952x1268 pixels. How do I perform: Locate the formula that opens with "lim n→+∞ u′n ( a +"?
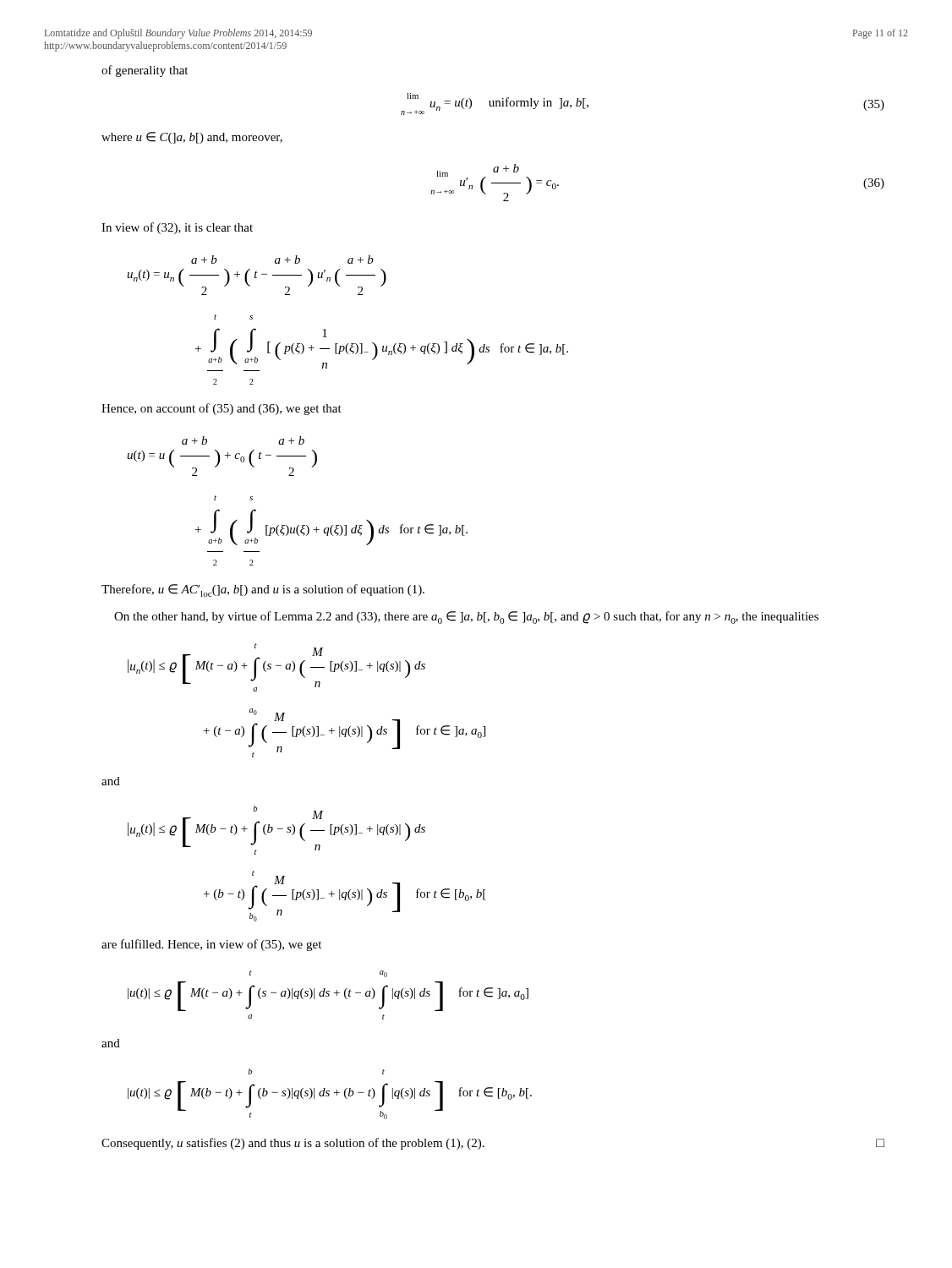click(518, 183)
